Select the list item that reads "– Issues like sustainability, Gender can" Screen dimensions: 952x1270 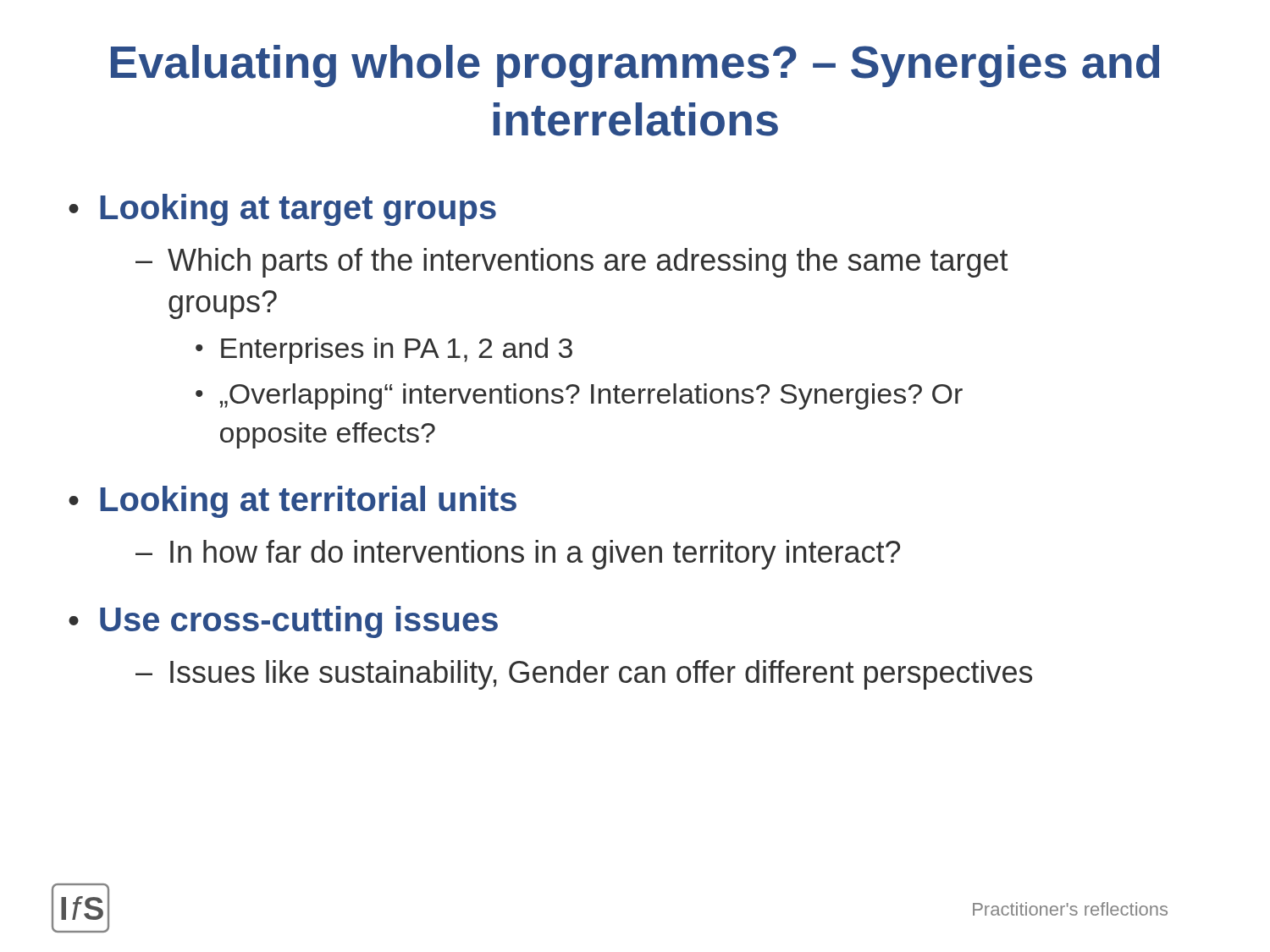584,673
